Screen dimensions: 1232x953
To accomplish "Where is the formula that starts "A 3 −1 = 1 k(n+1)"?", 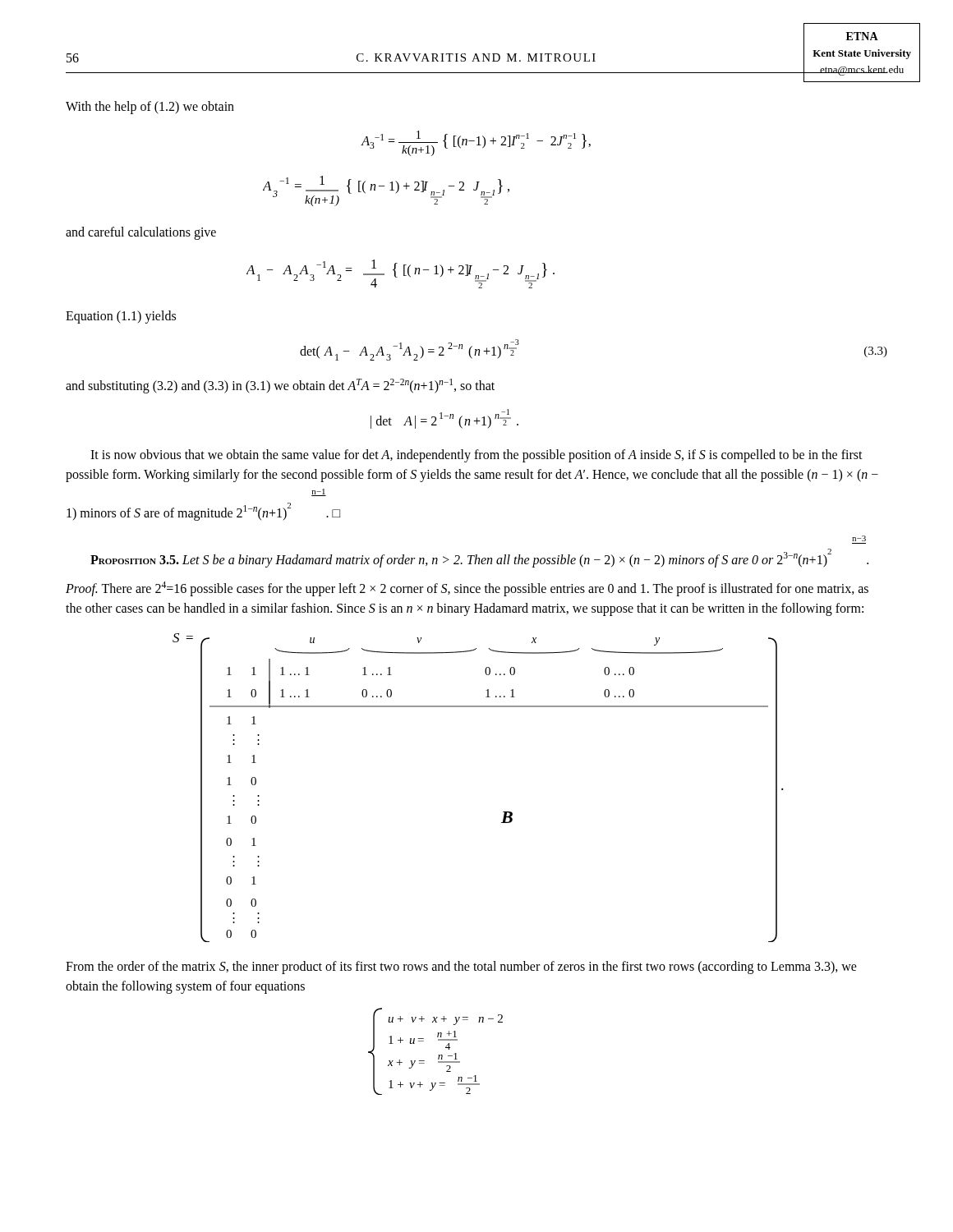I will click(476, 191).
